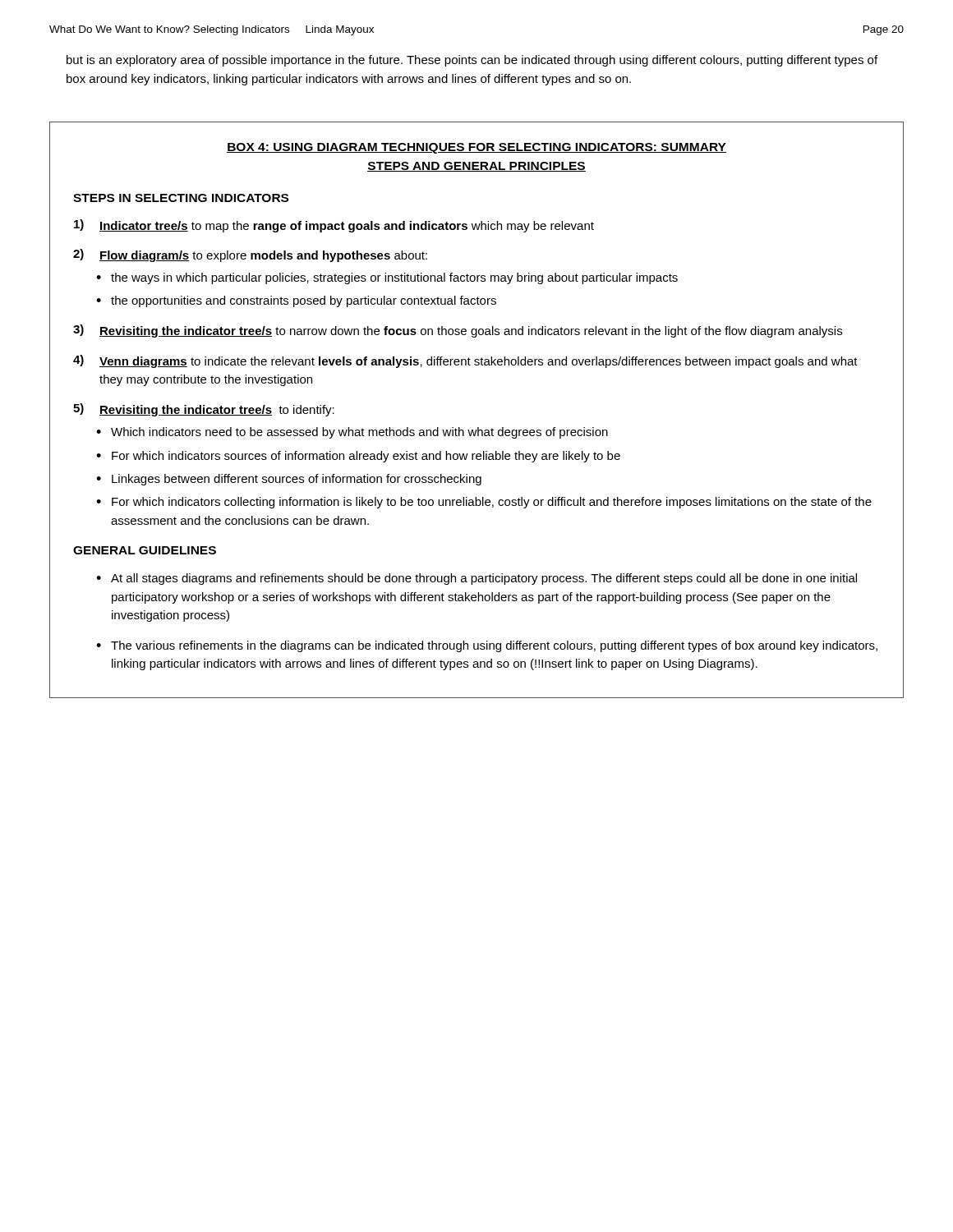Find the text starting "1) Indicator tree/s to map"
Image resolution: width=953 pixels, height=1232 pixels.
pyautogui.click(x=476, y=226)
